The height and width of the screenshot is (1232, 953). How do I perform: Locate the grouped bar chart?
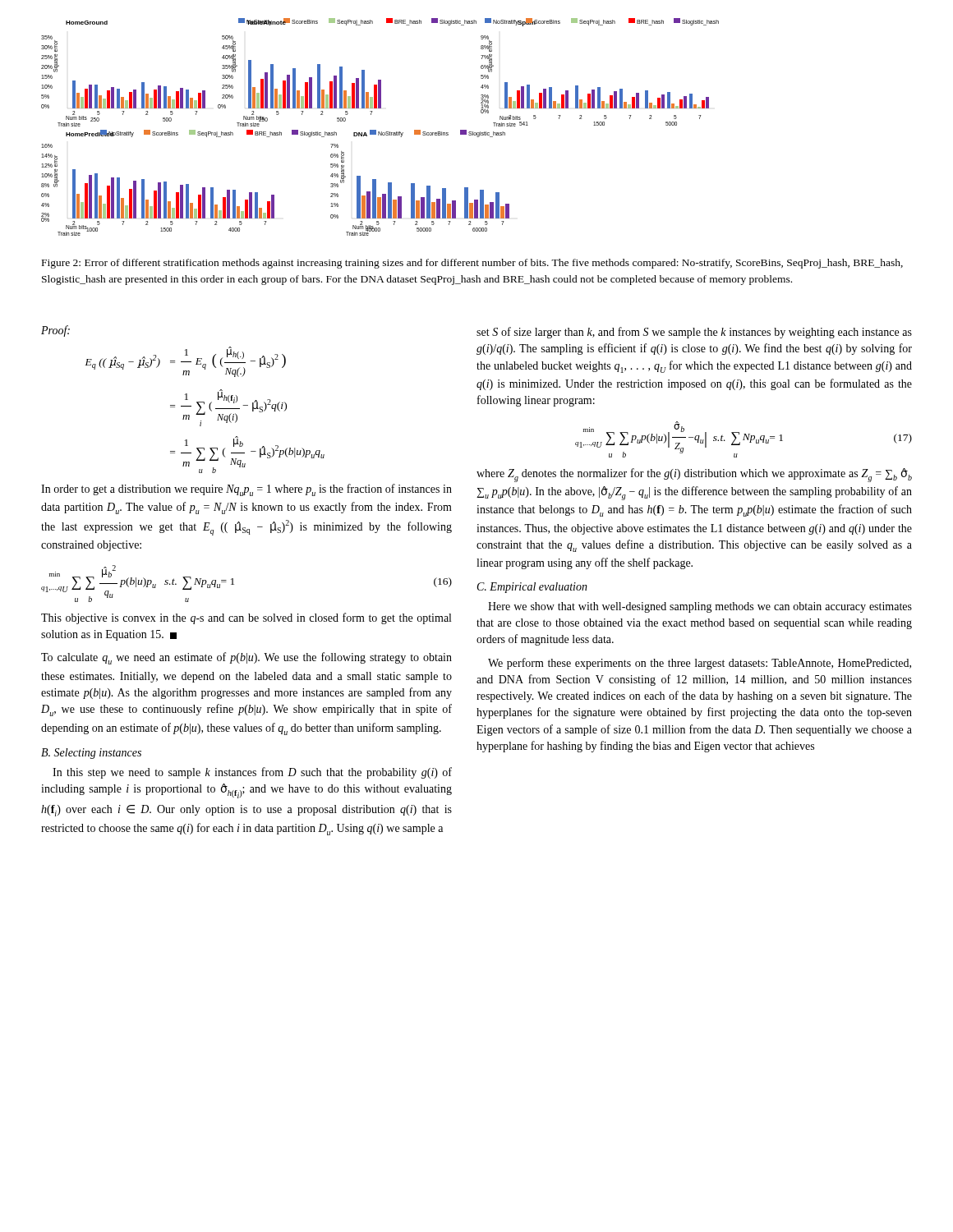[476, 133]
